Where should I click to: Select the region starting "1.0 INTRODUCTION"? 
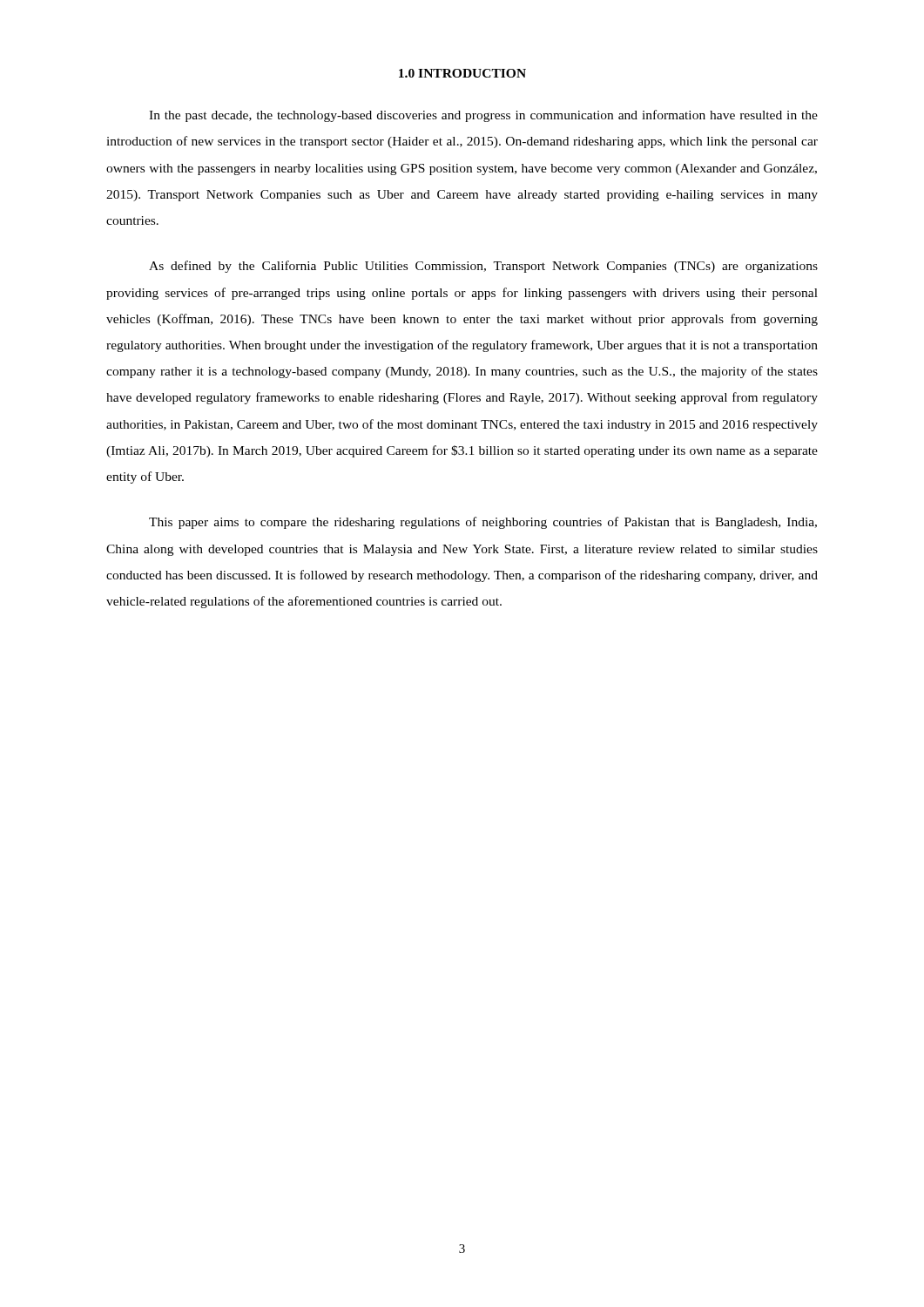point(462,73)
